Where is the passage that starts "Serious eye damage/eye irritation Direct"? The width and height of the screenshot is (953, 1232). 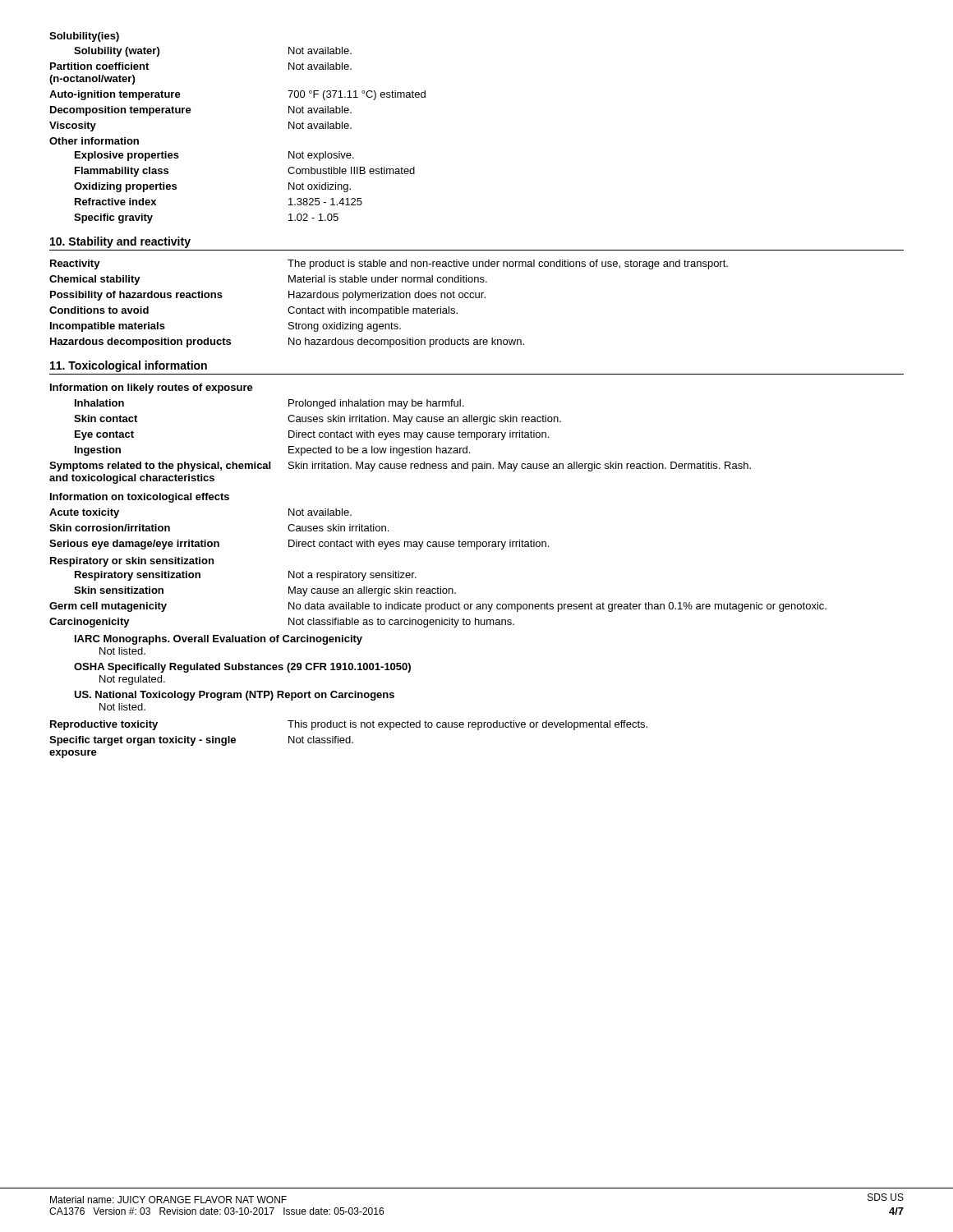(476, 543)
